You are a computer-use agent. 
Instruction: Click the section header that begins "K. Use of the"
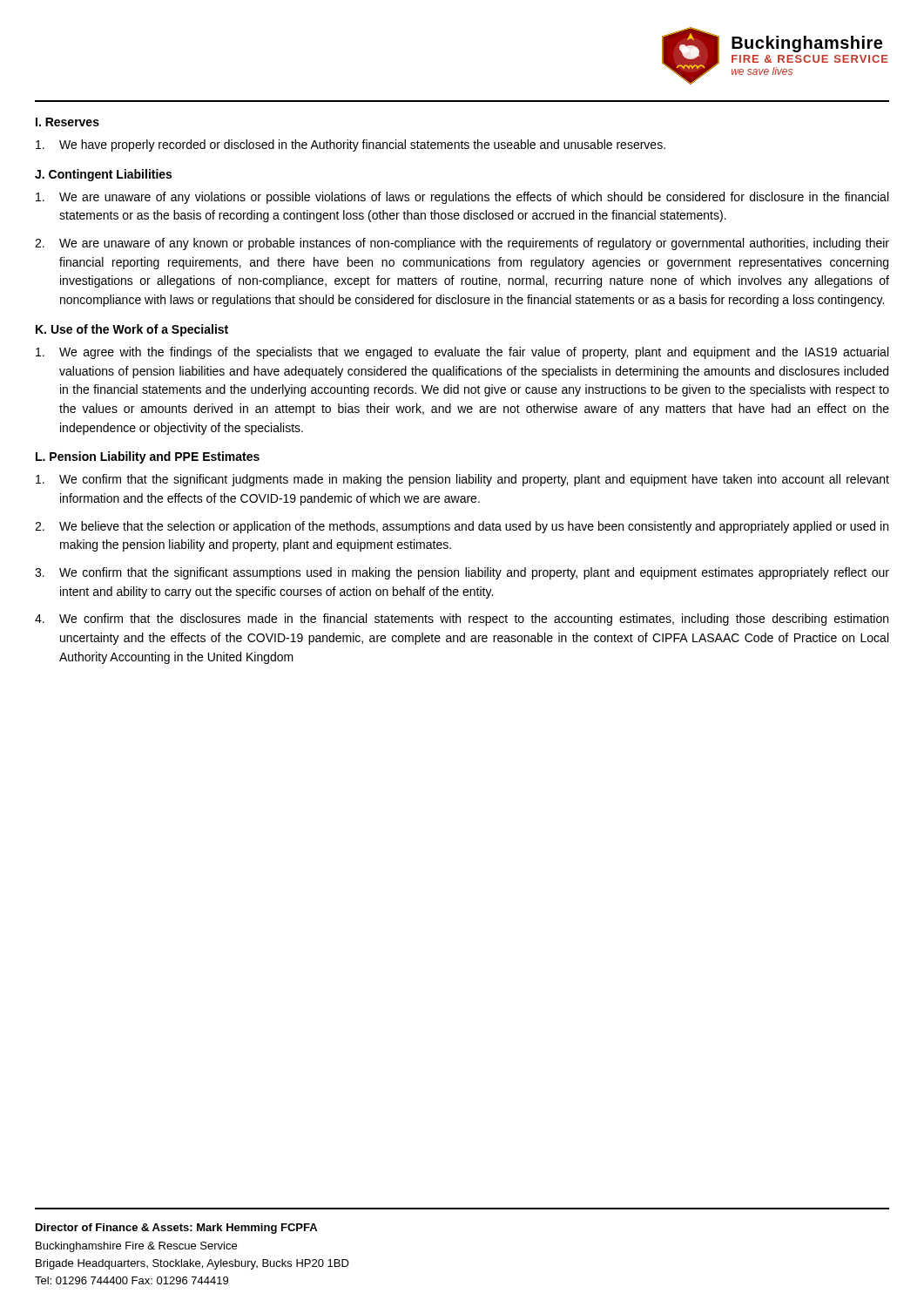coord(132,329)
